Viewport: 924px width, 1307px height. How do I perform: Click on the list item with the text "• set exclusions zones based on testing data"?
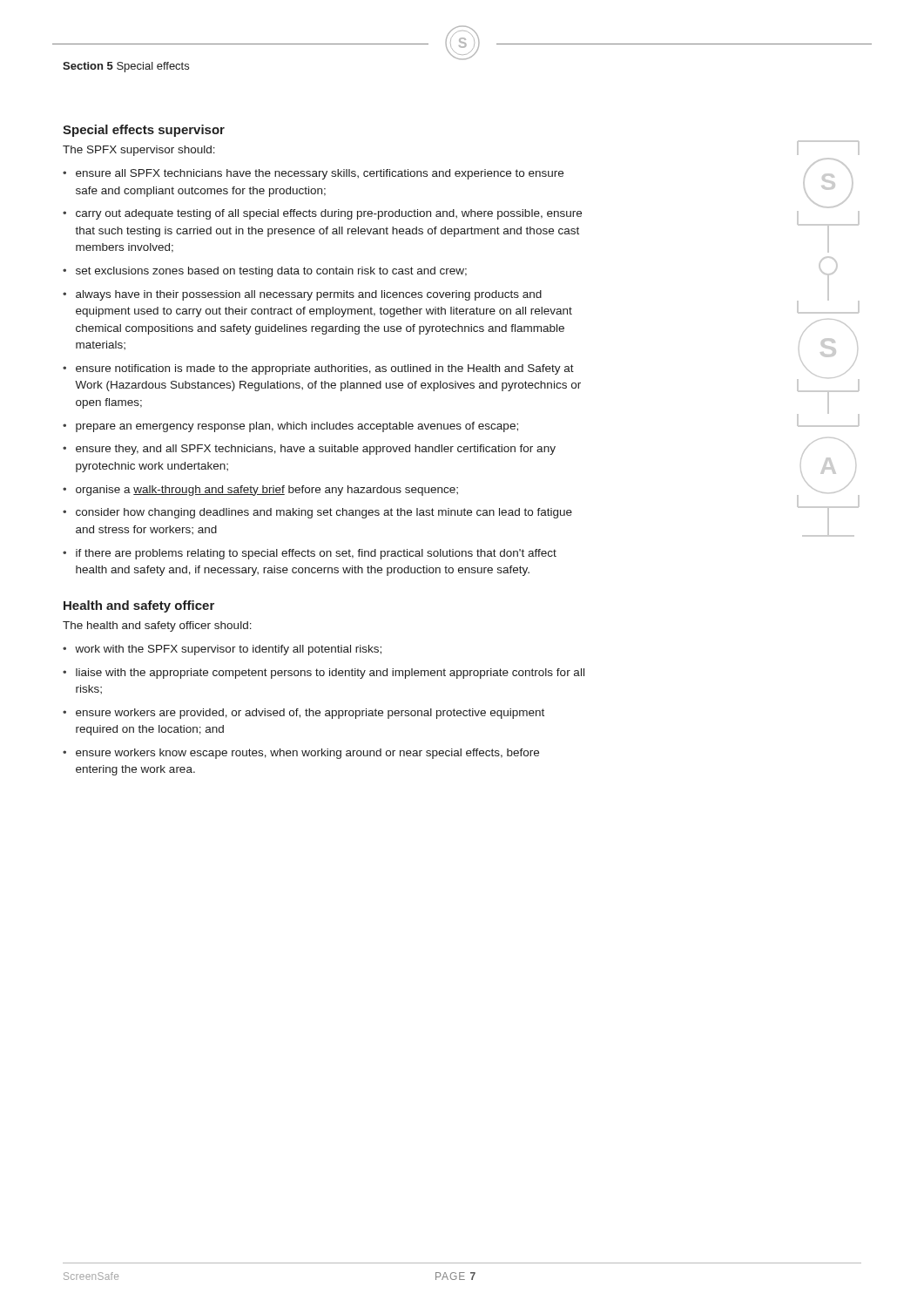pos(324,271)
